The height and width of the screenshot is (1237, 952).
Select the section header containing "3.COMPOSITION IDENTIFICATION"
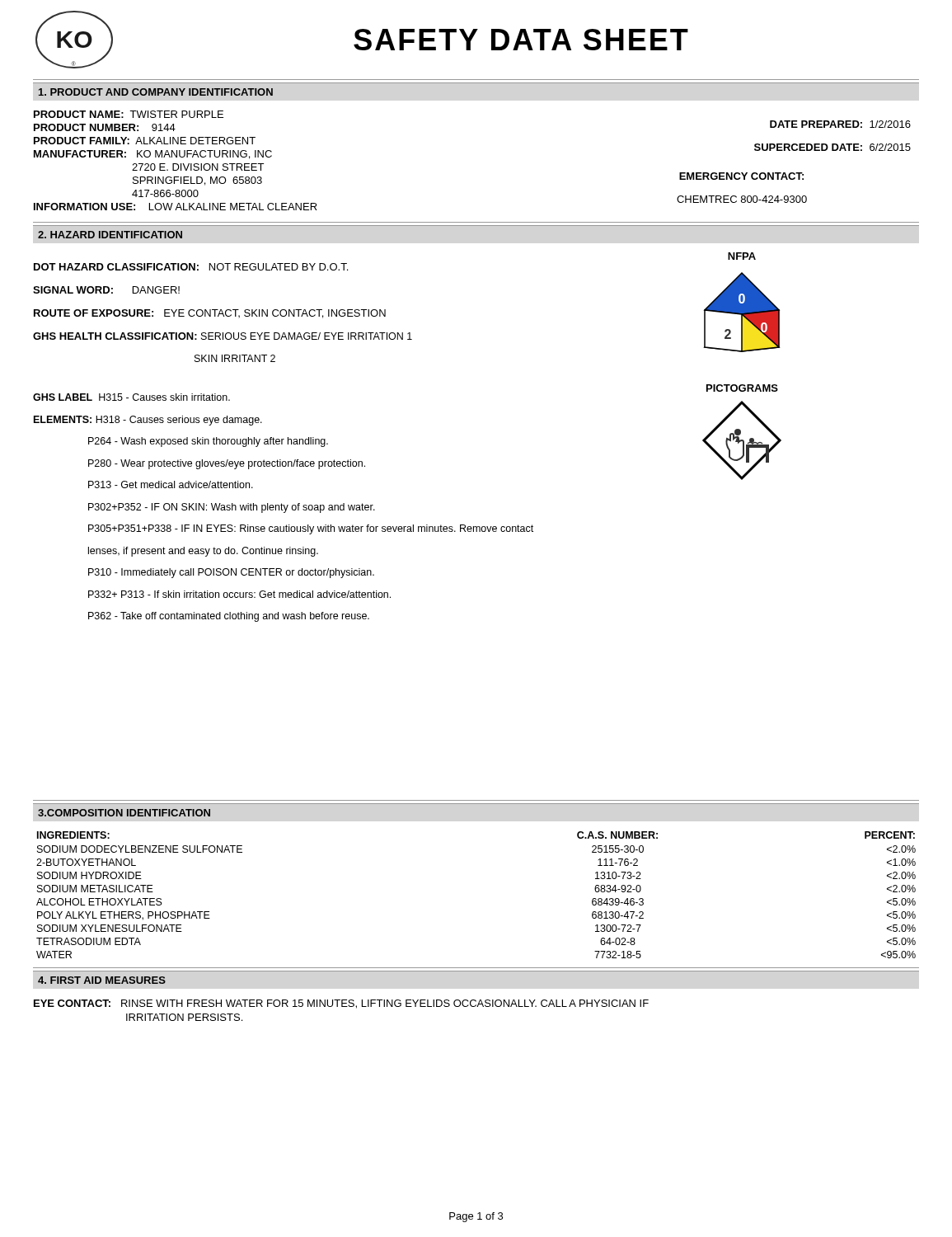pyautogui.click(x=124, y=812)
